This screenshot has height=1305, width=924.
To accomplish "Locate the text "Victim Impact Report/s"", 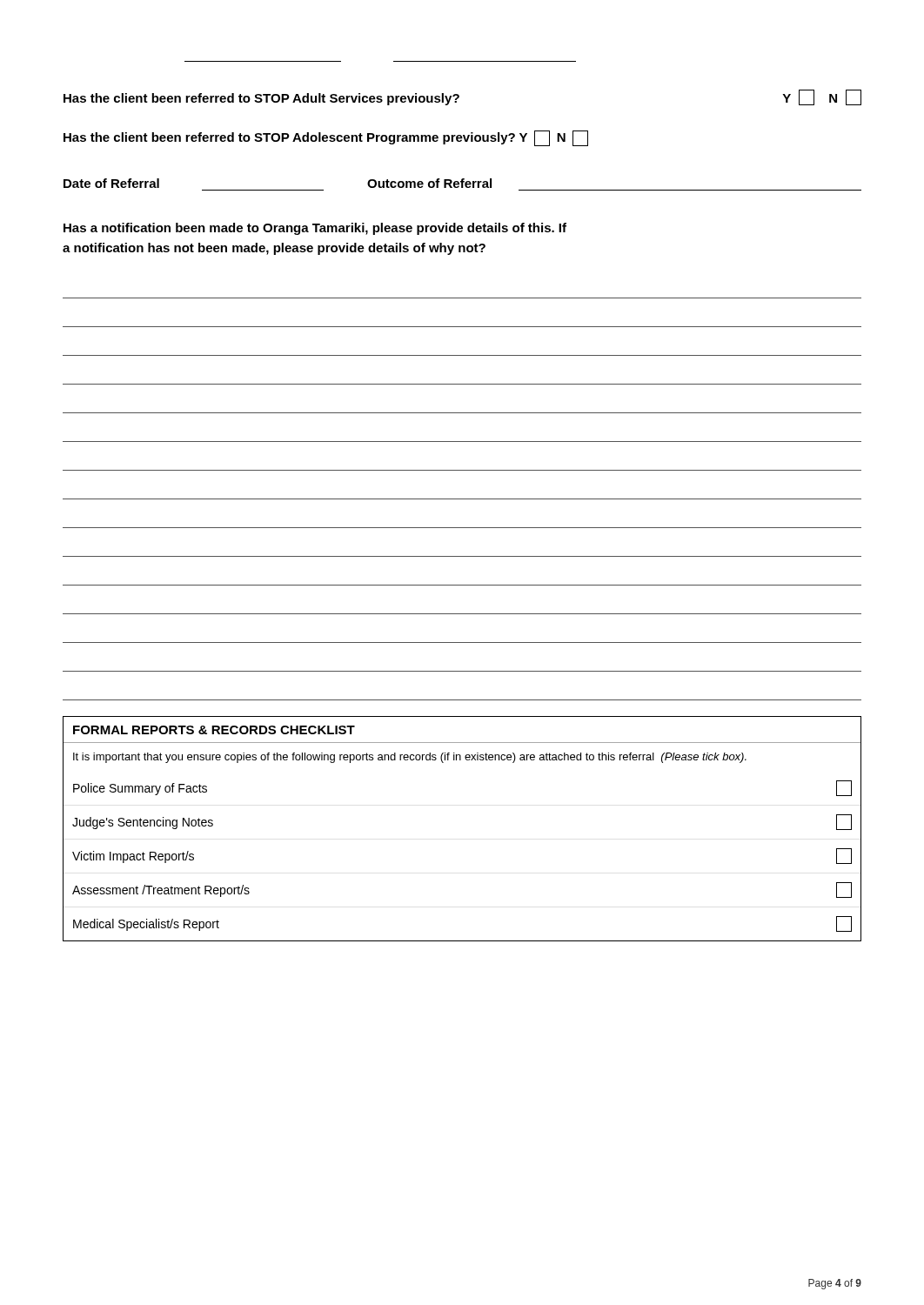I will coord(132,857).
